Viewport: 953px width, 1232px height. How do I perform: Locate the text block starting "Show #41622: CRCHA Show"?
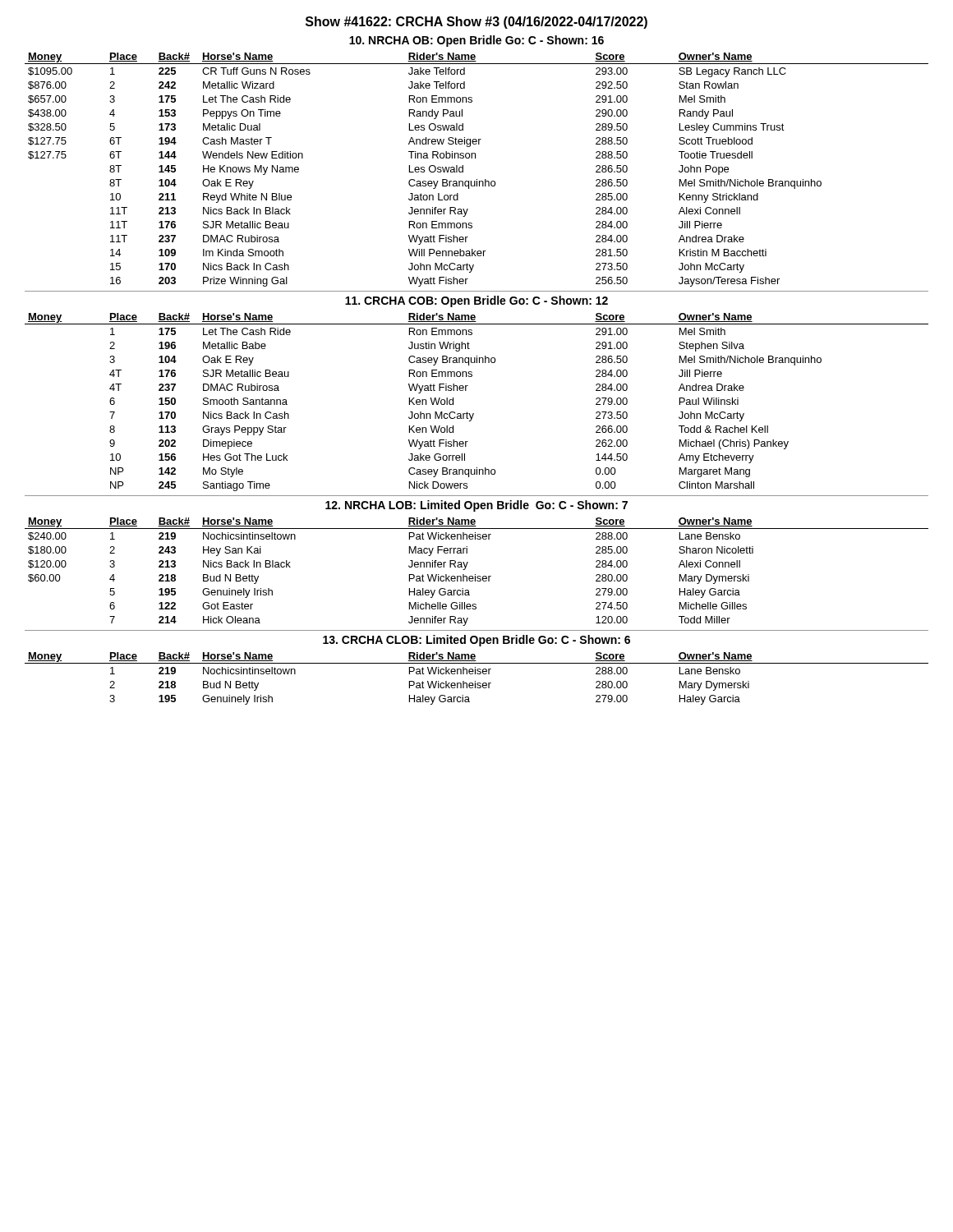(476, 22)
